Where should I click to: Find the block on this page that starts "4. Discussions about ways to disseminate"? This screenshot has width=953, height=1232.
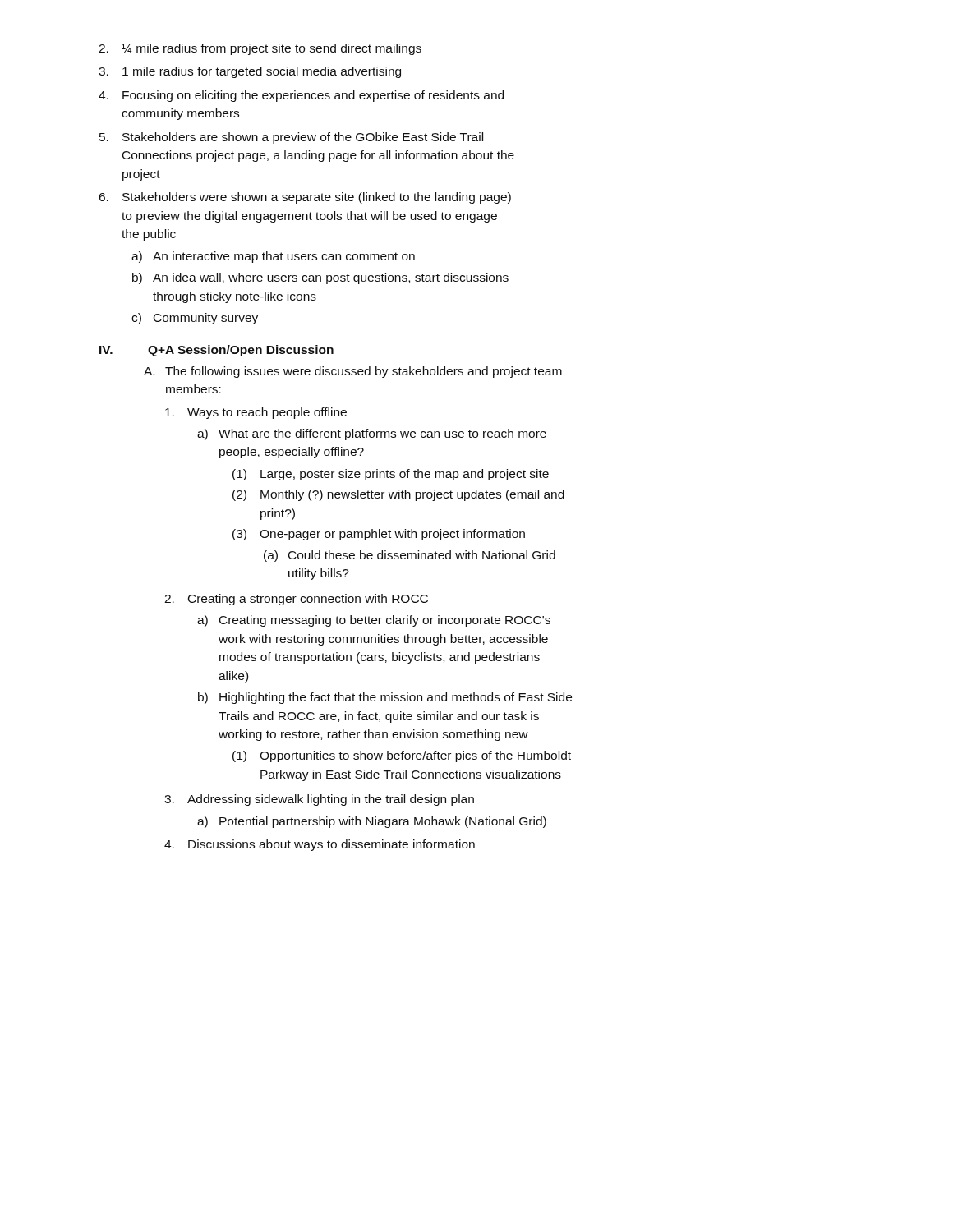(x=320, y=845)
